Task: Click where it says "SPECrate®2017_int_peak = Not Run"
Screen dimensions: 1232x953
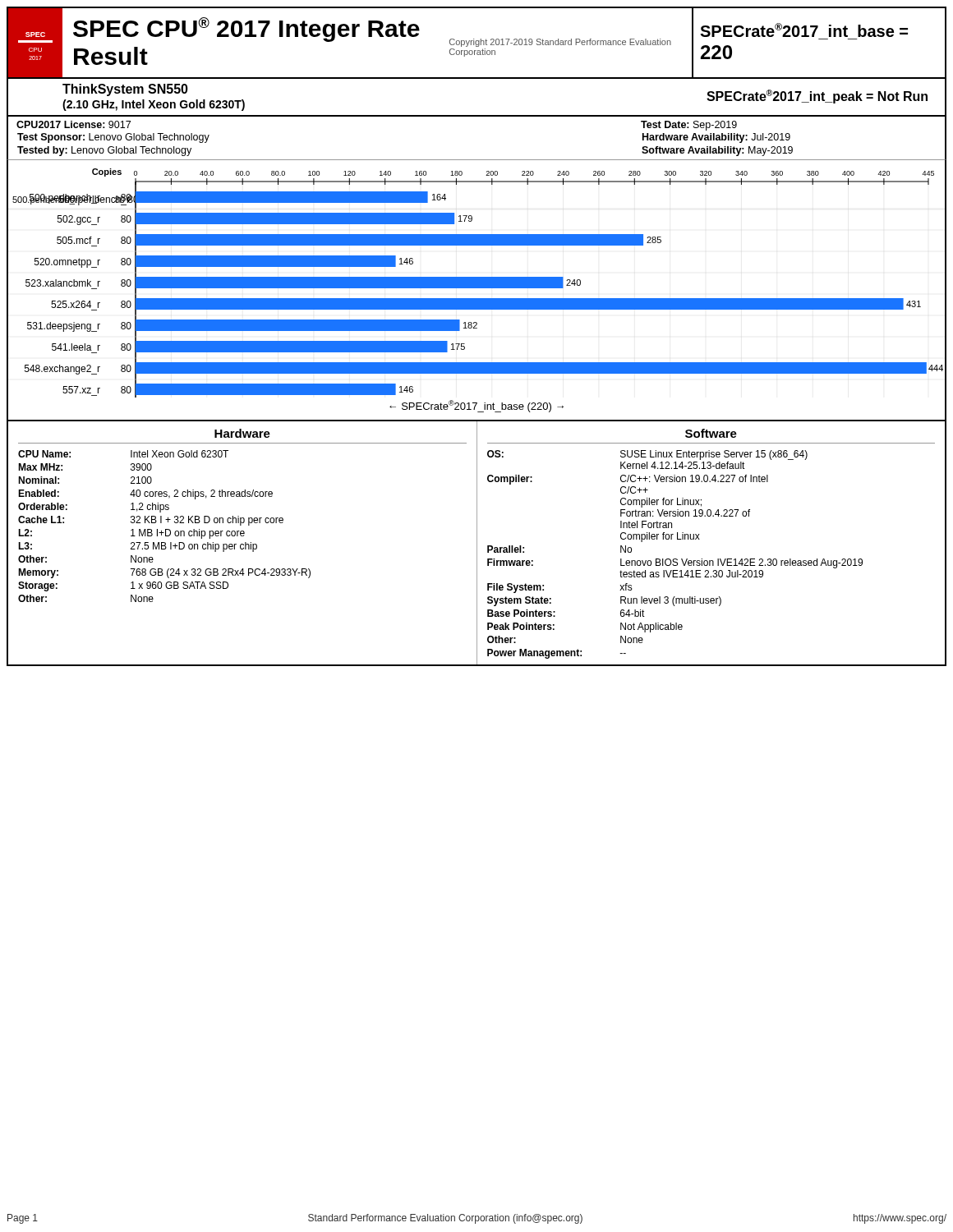Action: 817,96
